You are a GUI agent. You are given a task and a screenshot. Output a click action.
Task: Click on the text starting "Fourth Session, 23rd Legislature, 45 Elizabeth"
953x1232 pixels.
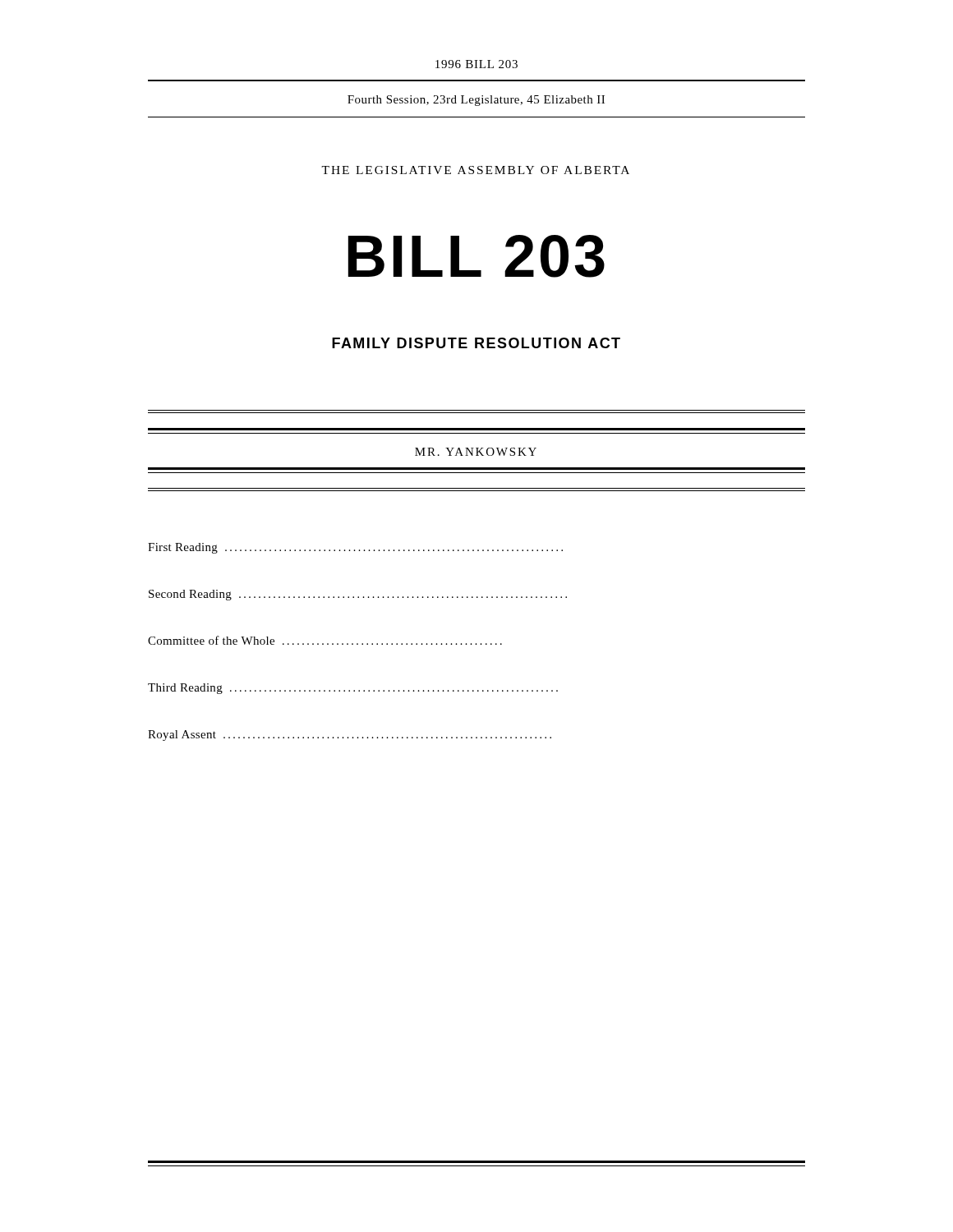pyautogui.click(x=476, y=99)
